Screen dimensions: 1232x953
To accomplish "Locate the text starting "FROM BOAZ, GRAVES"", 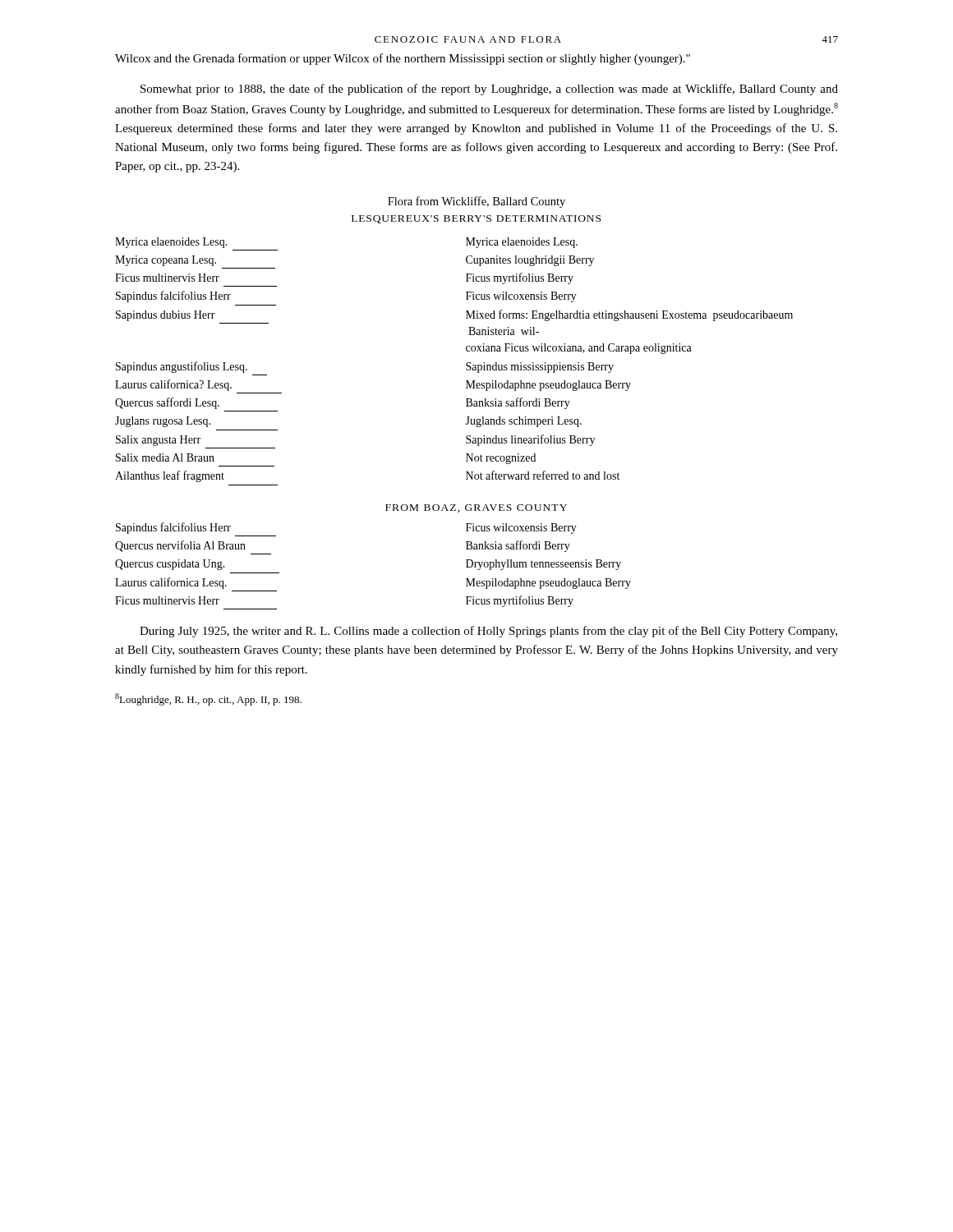I will coord(476,507).
